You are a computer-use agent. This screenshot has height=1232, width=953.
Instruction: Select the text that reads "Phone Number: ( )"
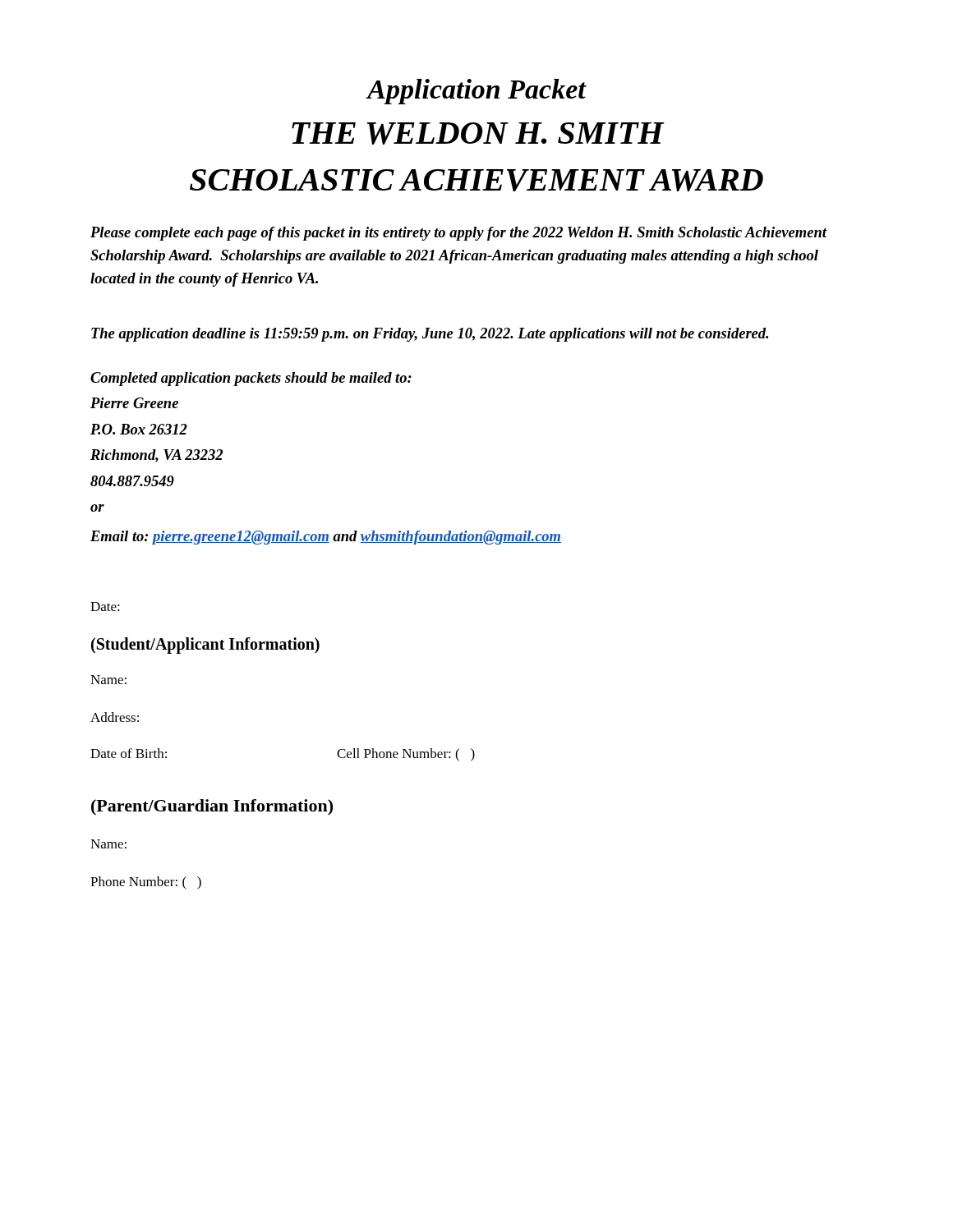[146, 881]
